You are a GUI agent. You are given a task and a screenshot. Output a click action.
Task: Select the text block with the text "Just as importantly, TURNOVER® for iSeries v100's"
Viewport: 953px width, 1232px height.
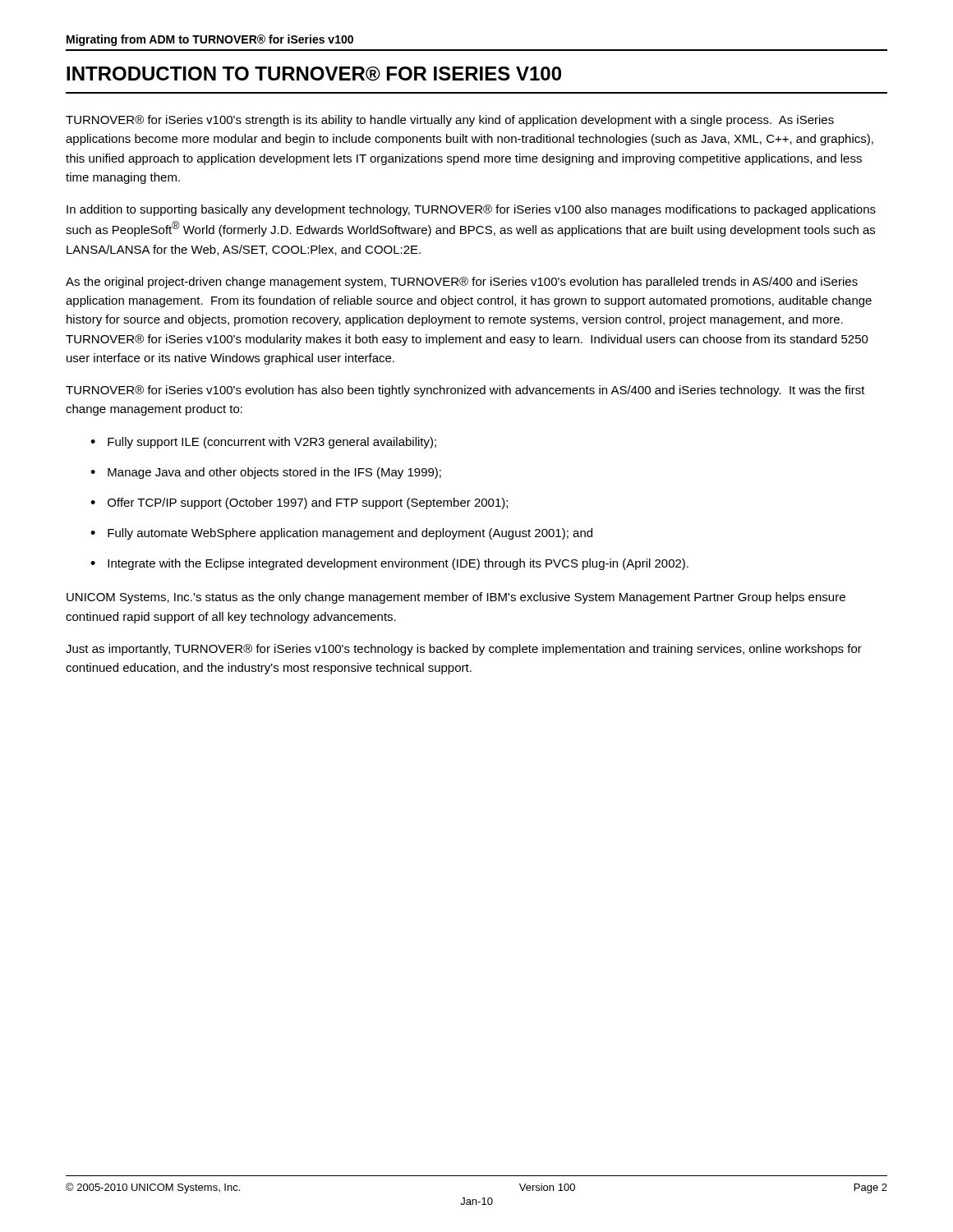(464, 658)
